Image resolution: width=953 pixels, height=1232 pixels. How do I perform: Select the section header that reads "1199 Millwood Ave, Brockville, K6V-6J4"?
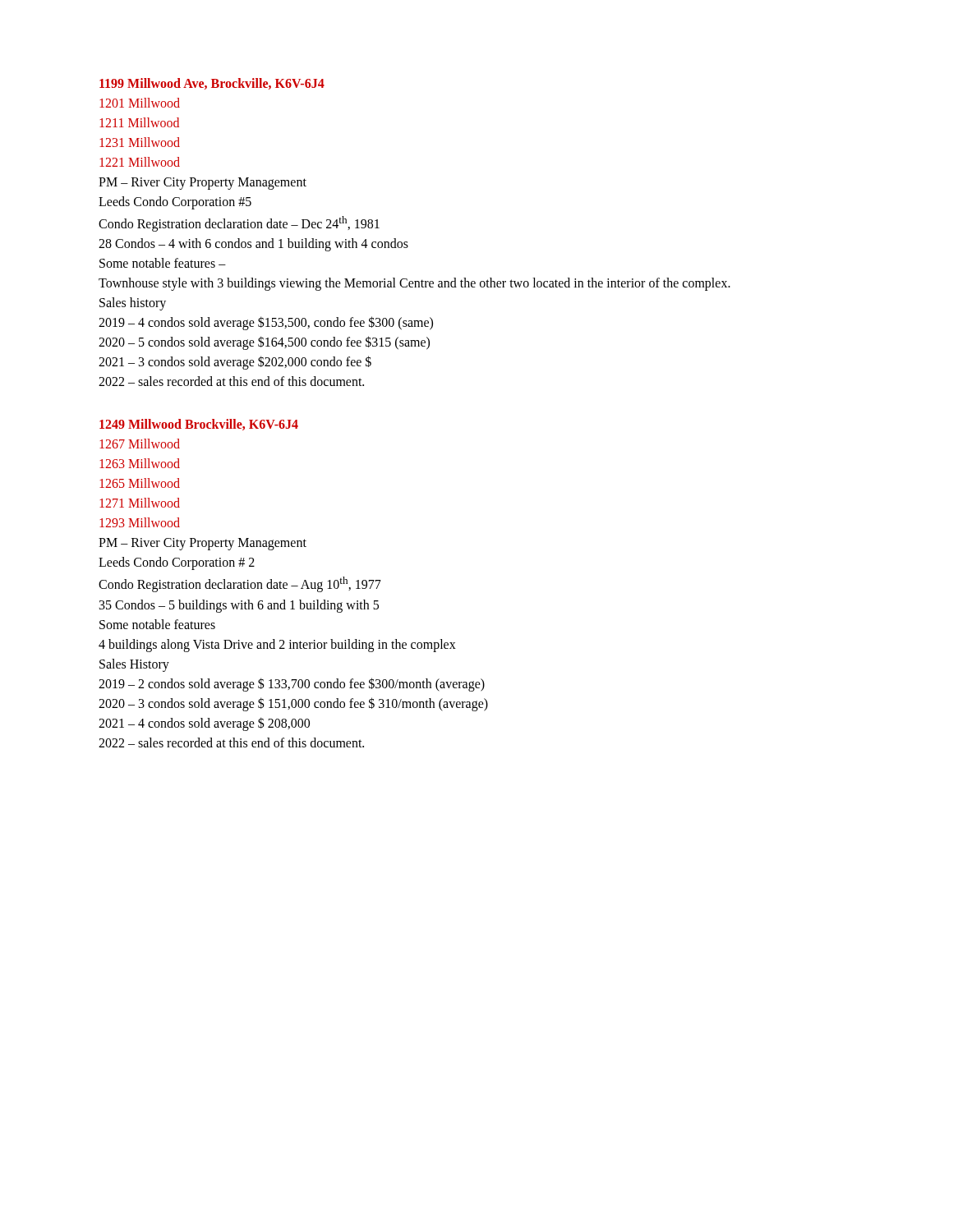click(211, 83)
